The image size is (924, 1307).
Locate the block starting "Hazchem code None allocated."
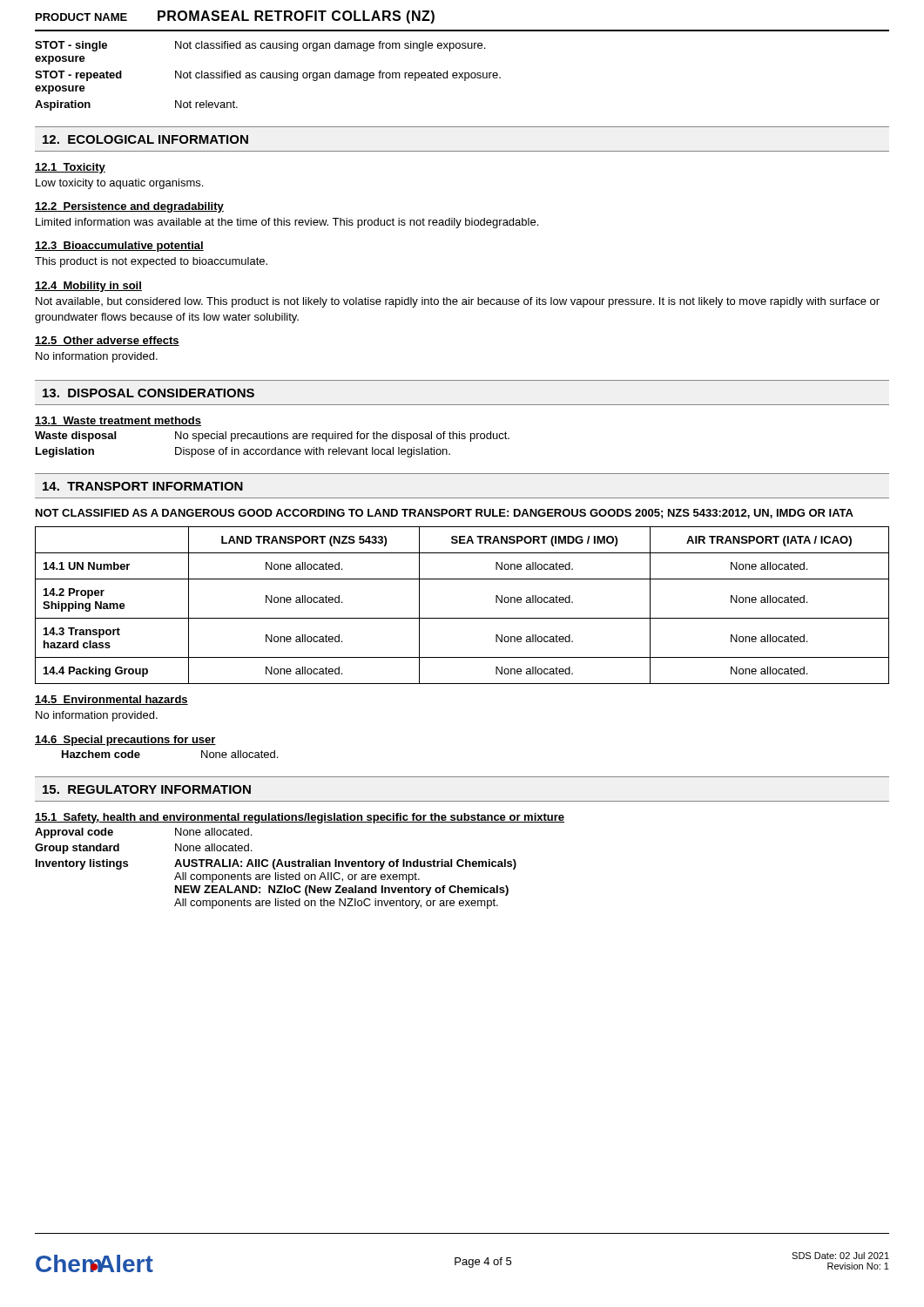pos(106,754)
